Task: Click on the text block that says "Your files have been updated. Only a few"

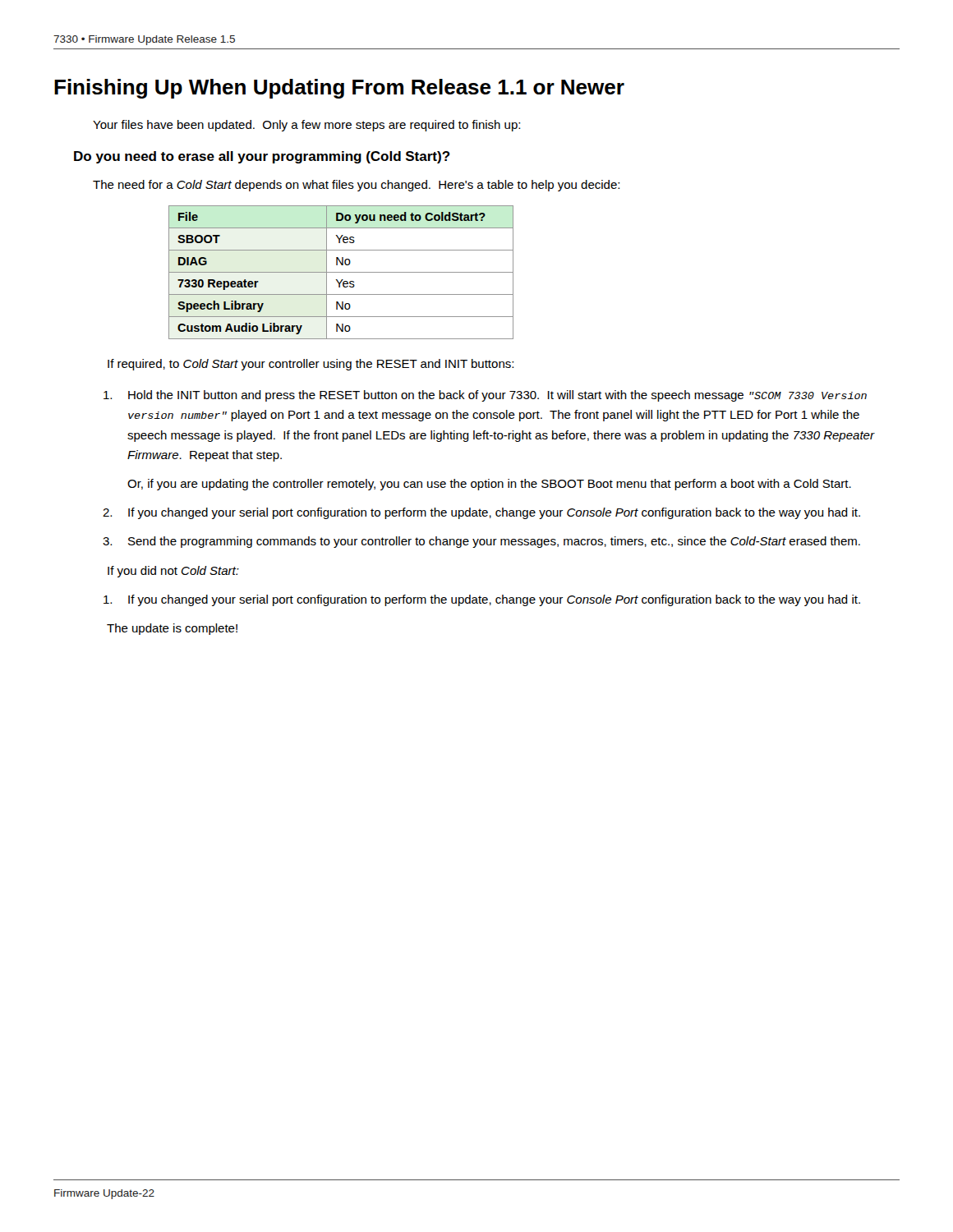Action: 307,124
